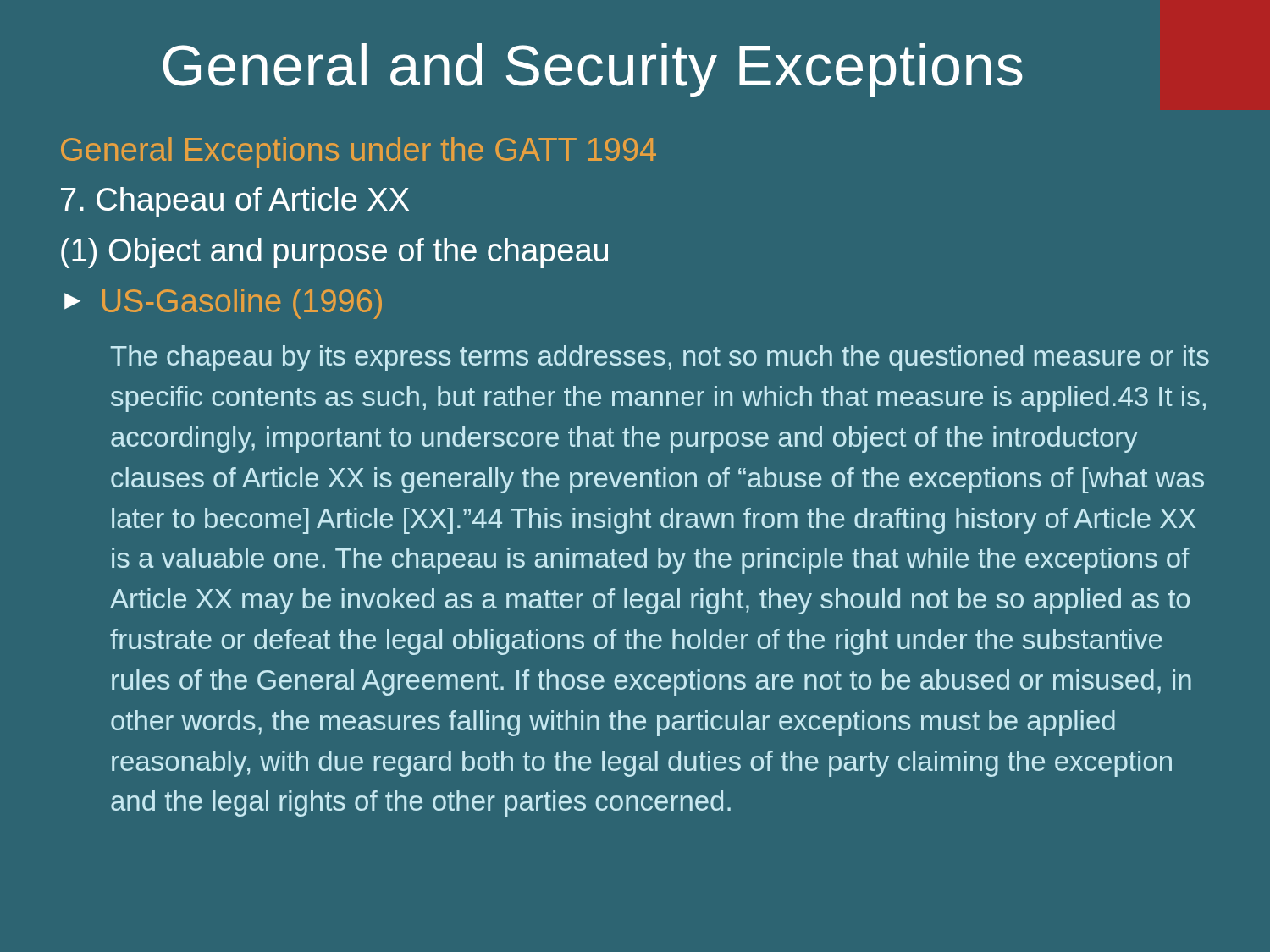This screenshot has width=1270, height=952.
Task: Select the list item that reads "► US-Gasoline (1996)"
Action: (x=222, y=302)
